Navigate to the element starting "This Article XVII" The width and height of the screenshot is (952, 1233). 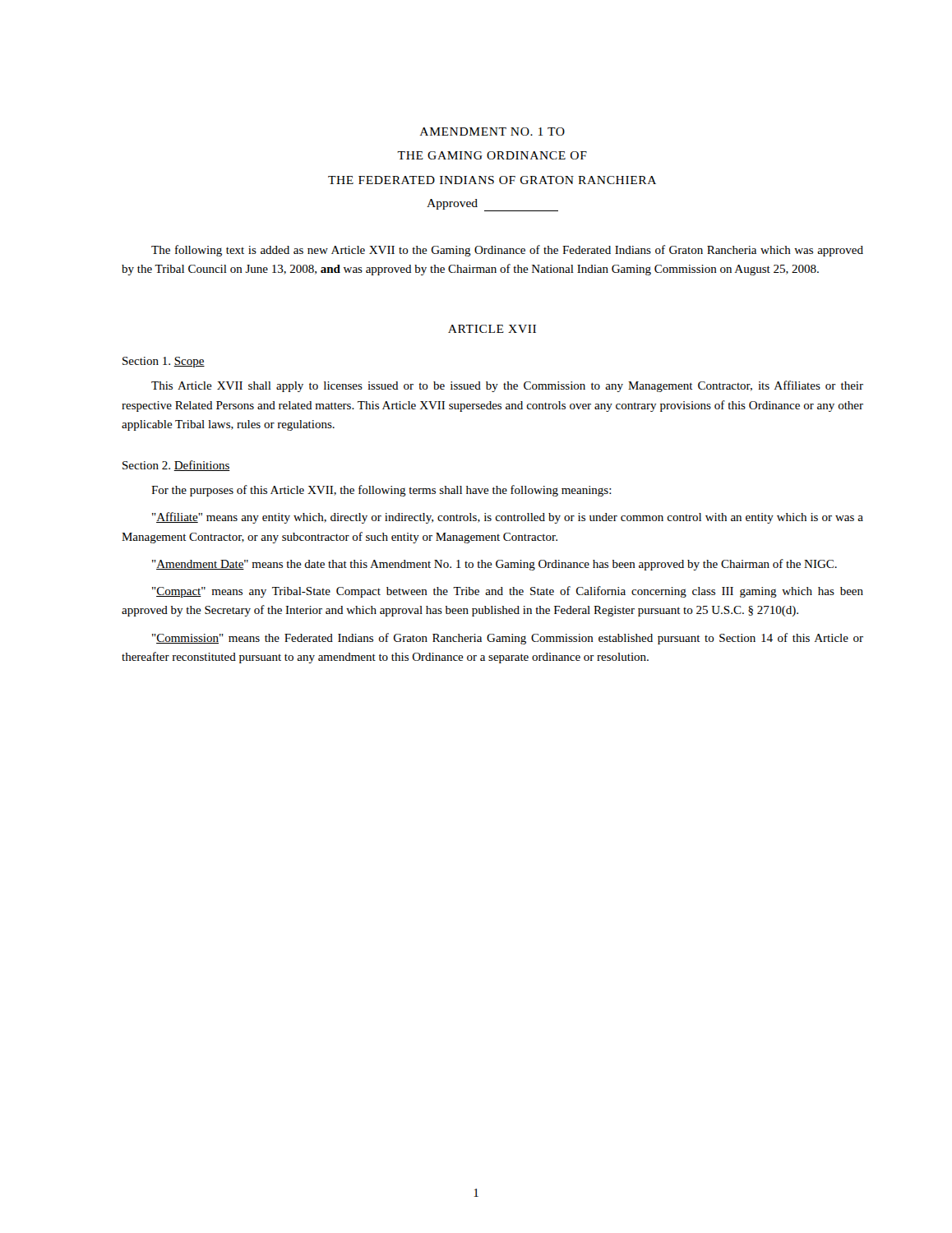[492, 405]
